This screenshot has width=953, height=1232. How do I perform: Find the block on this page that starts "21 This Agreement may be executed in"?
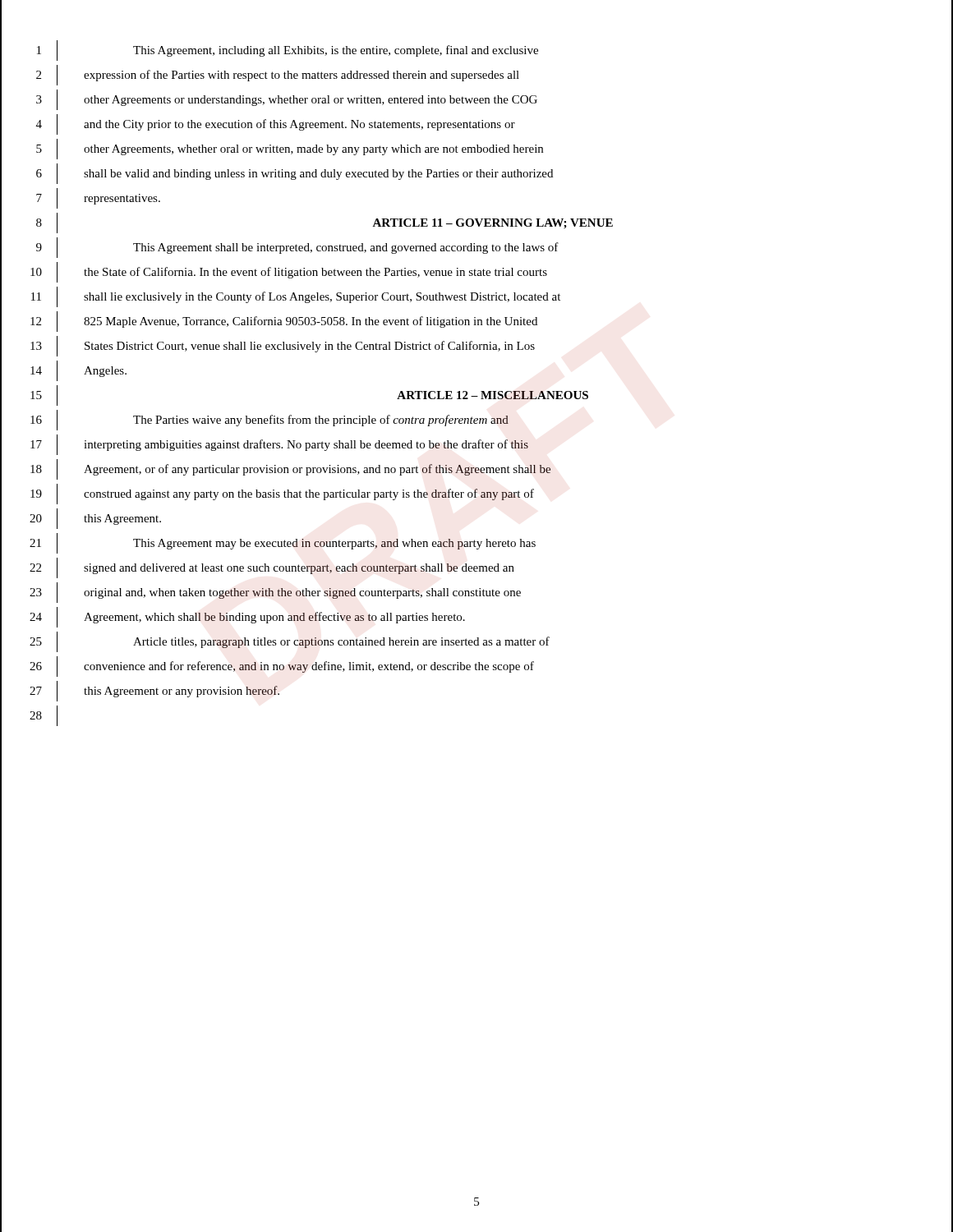tap(476, 543)
